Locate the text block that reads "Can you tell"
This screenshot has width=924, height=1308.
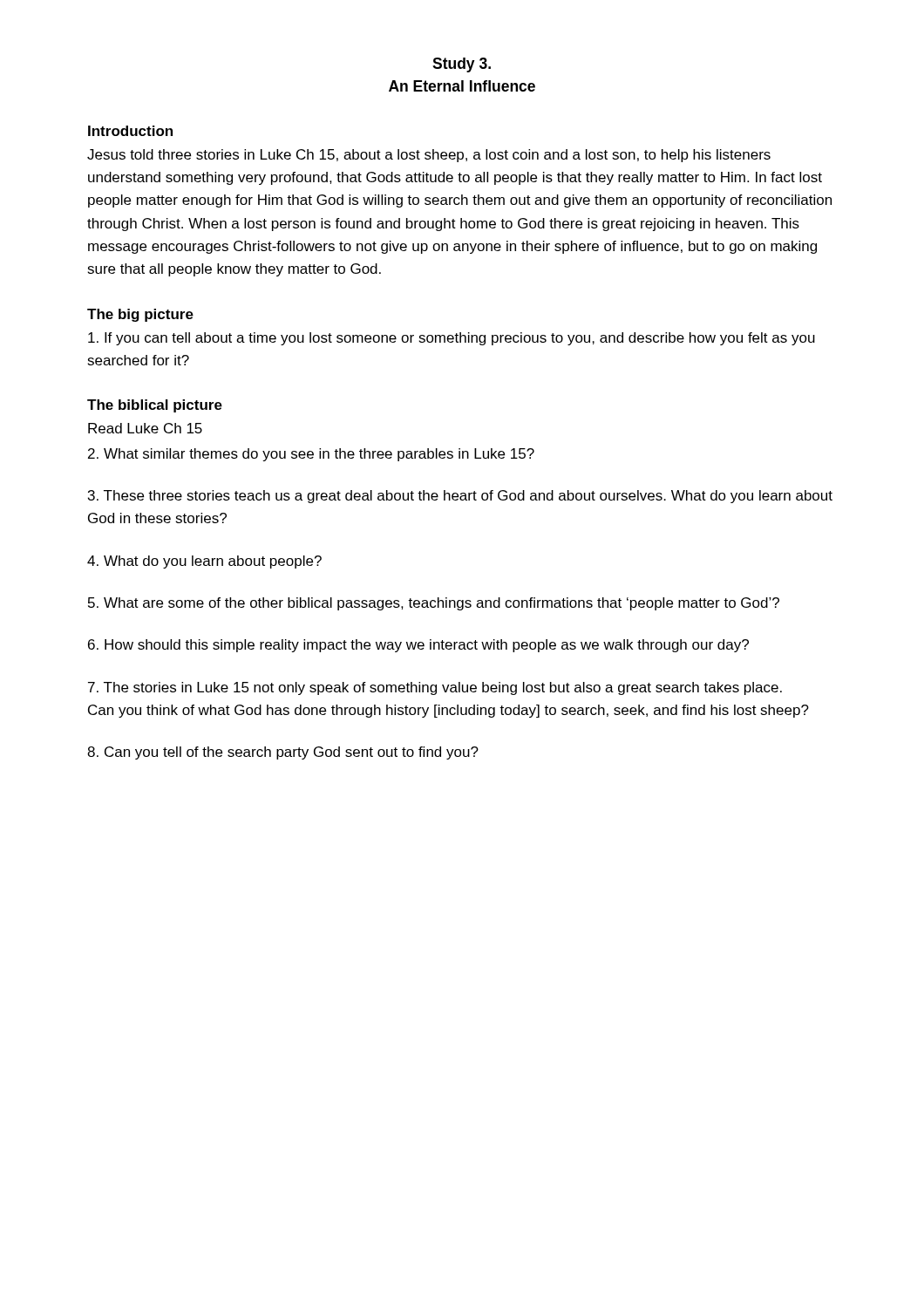(x=283, y=752)
